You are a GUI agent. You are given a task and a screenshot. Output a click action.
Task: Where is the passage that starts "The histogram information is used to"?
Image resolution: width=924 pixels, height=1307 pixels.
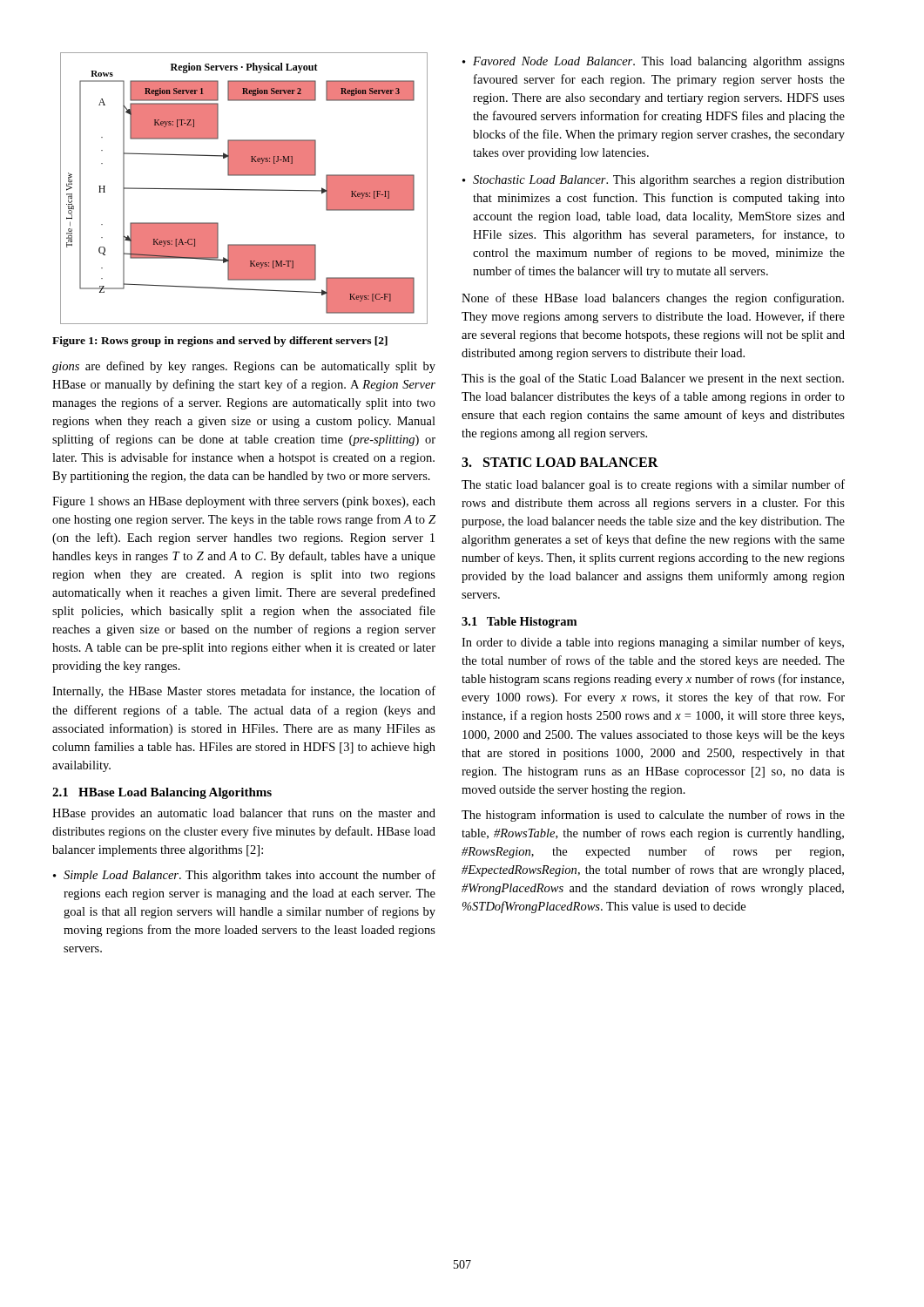(x=653, y=861)
